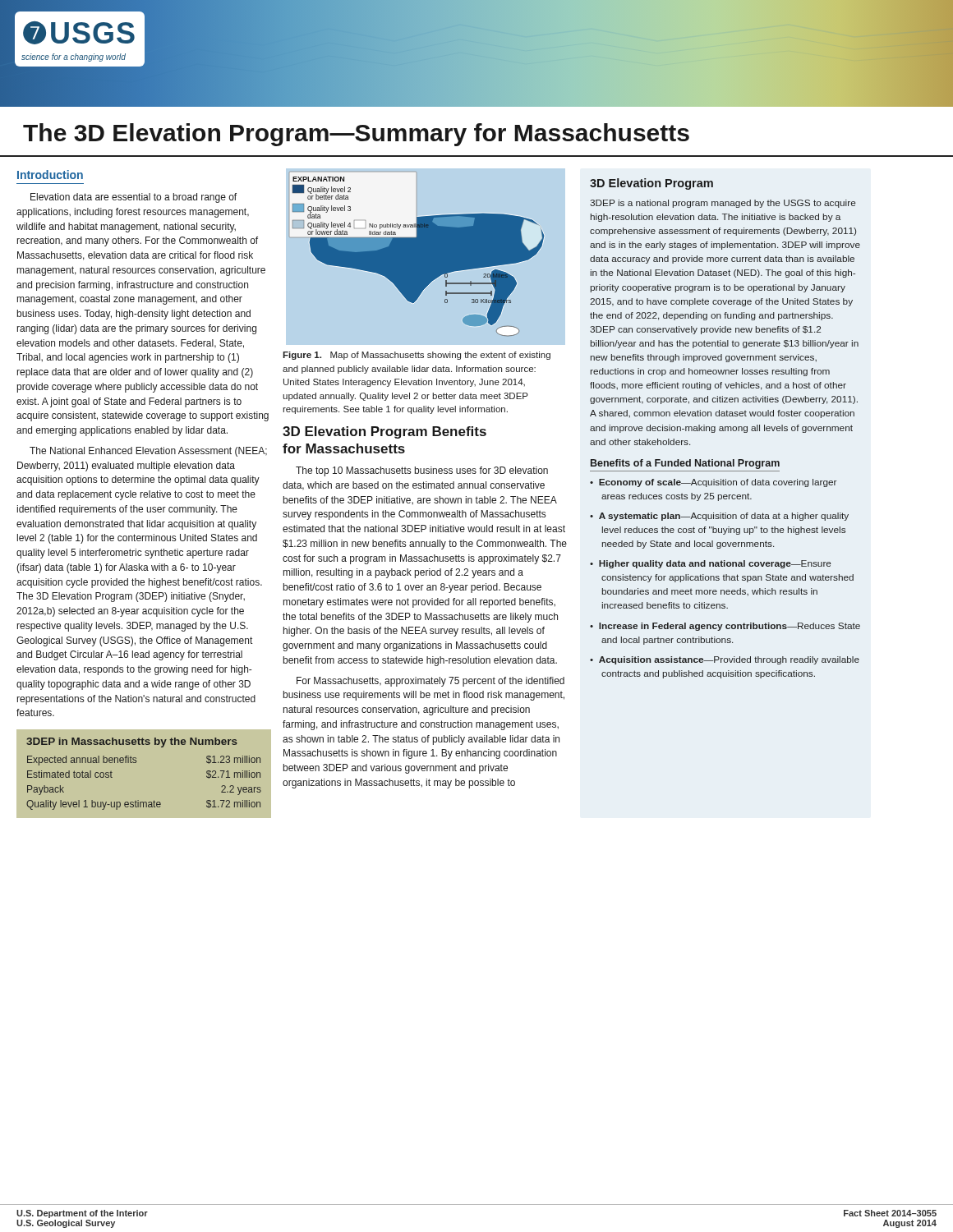Select a map

point(426,257)
